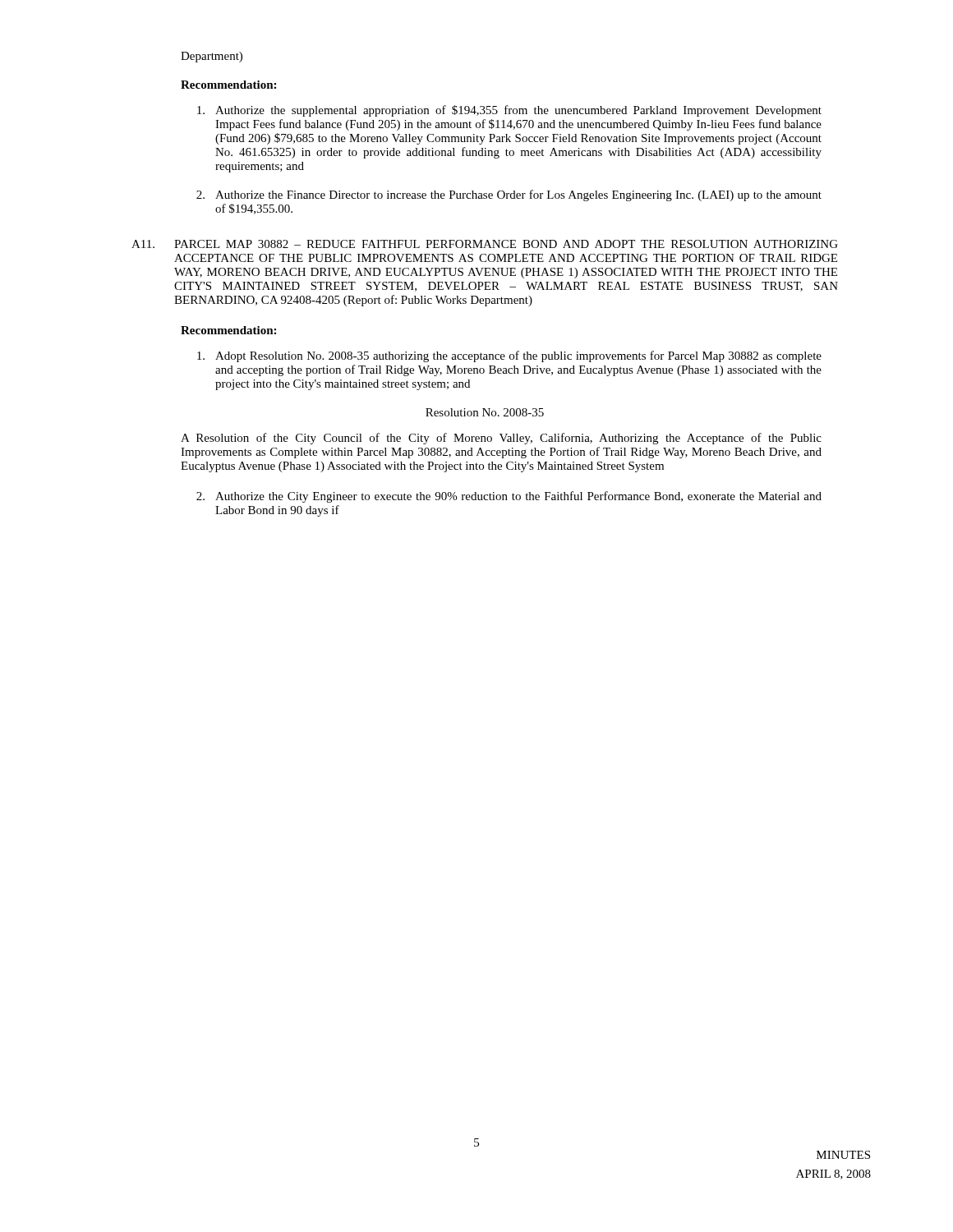Select the text that reads "Resolution No. 2008-35"
The height and width of the screenshot is (1232, 953).
coord(485,412)
